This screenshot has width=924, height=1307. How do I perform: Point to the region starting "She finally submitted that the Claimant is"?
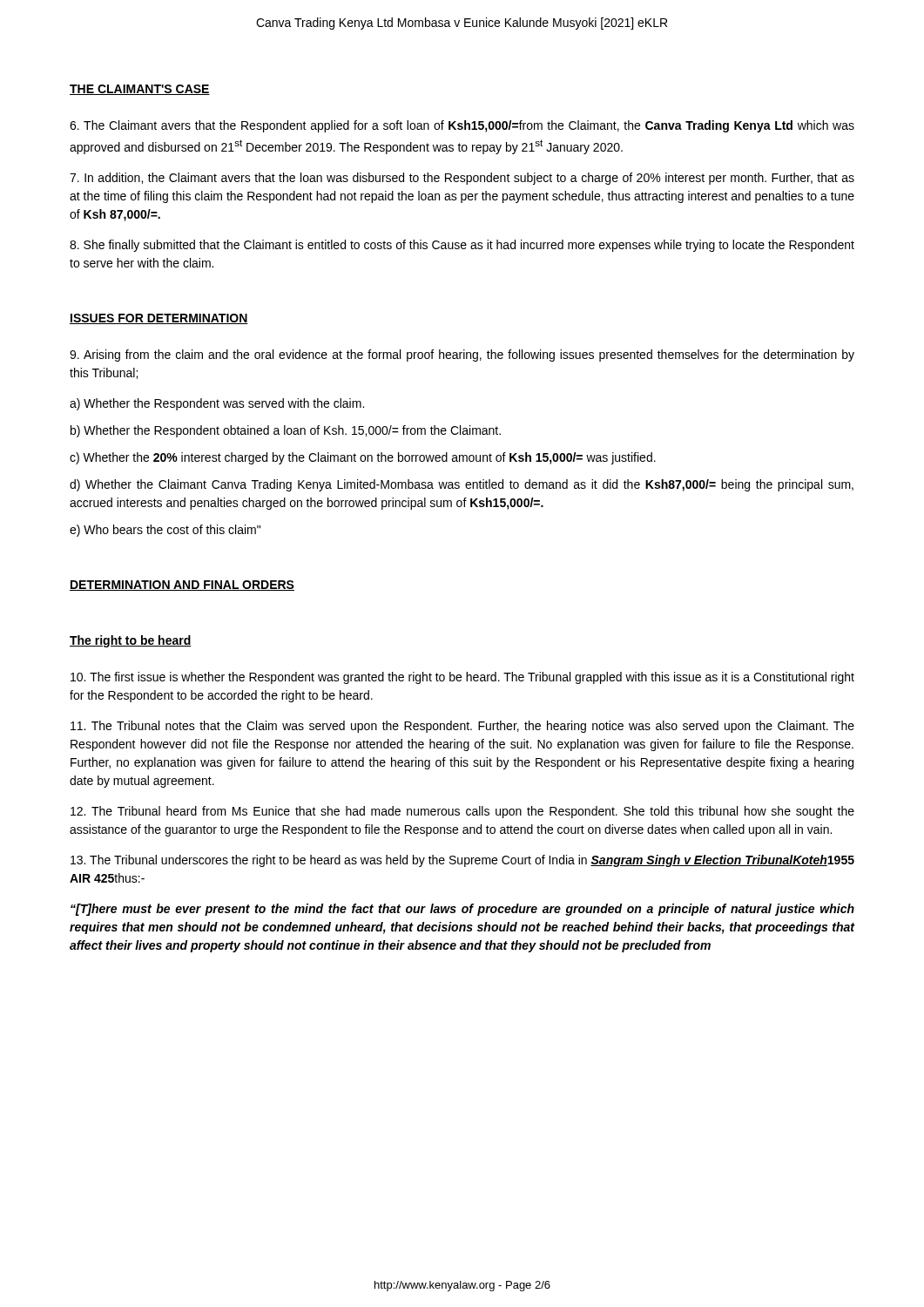[462, 254]
